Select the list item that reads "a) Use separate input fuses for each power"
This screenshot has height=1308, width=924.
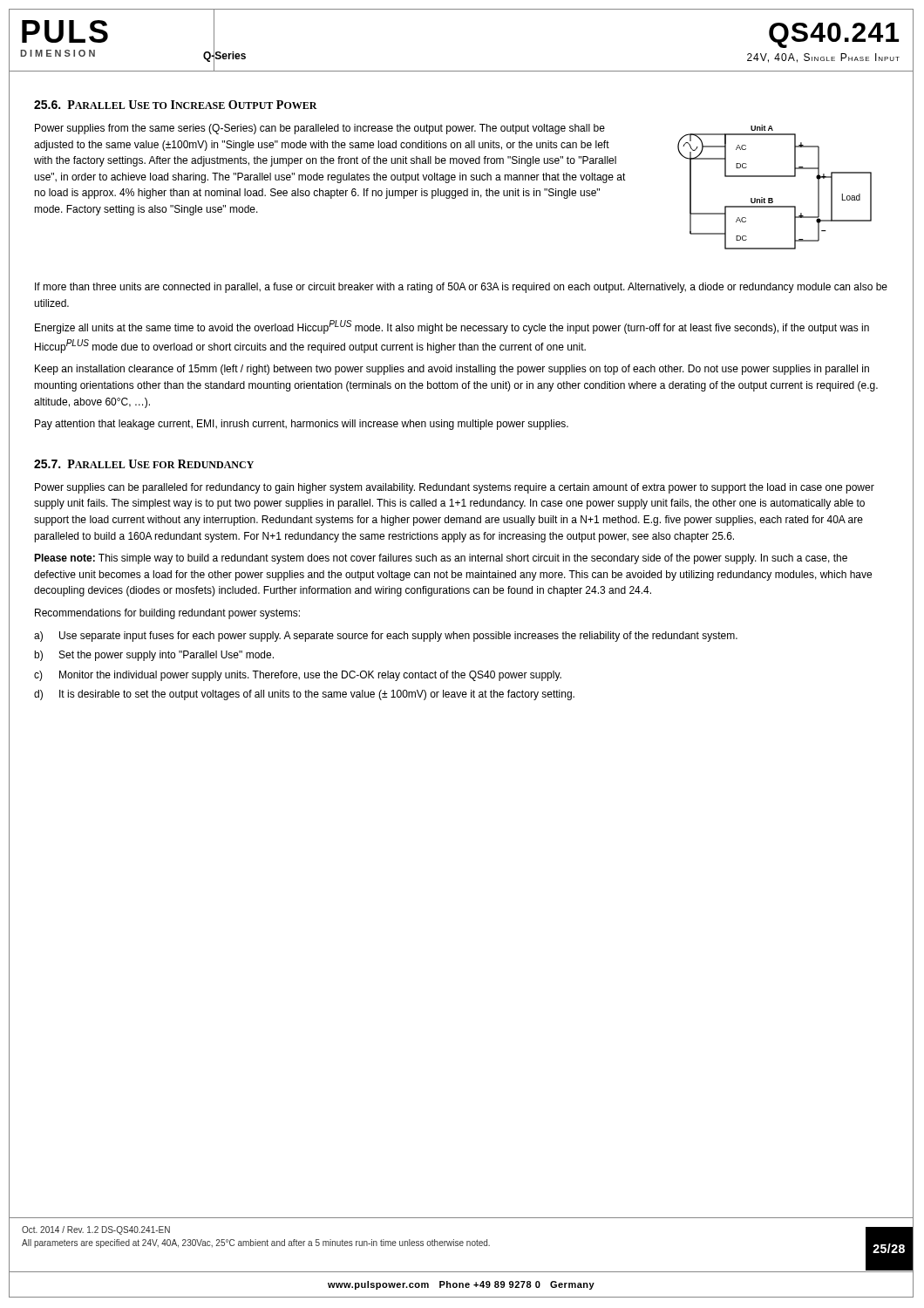pyautogui.click(x=386, y=636)
